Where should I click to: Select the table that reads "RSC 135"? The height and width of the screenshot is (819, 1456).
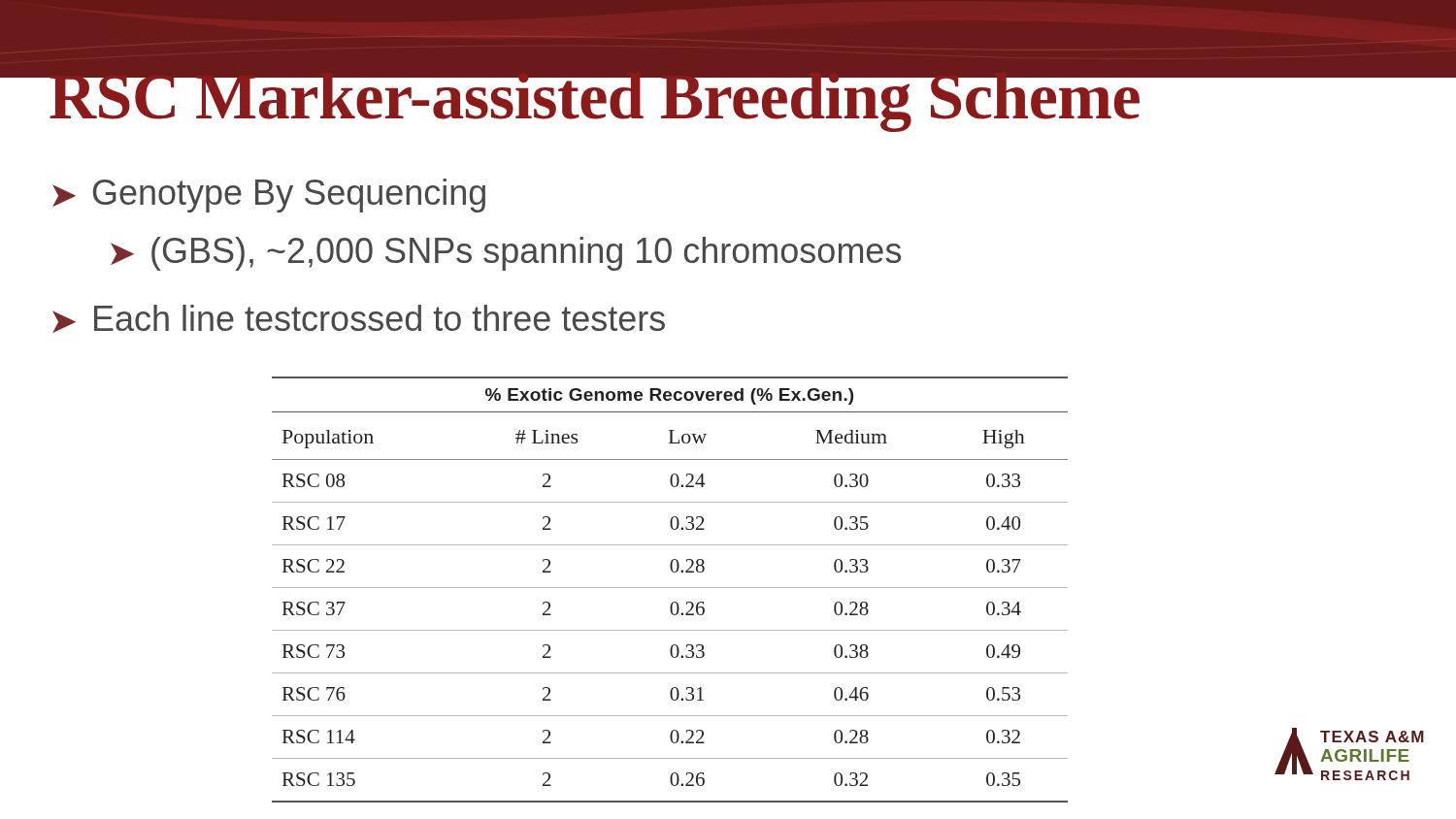670,590
